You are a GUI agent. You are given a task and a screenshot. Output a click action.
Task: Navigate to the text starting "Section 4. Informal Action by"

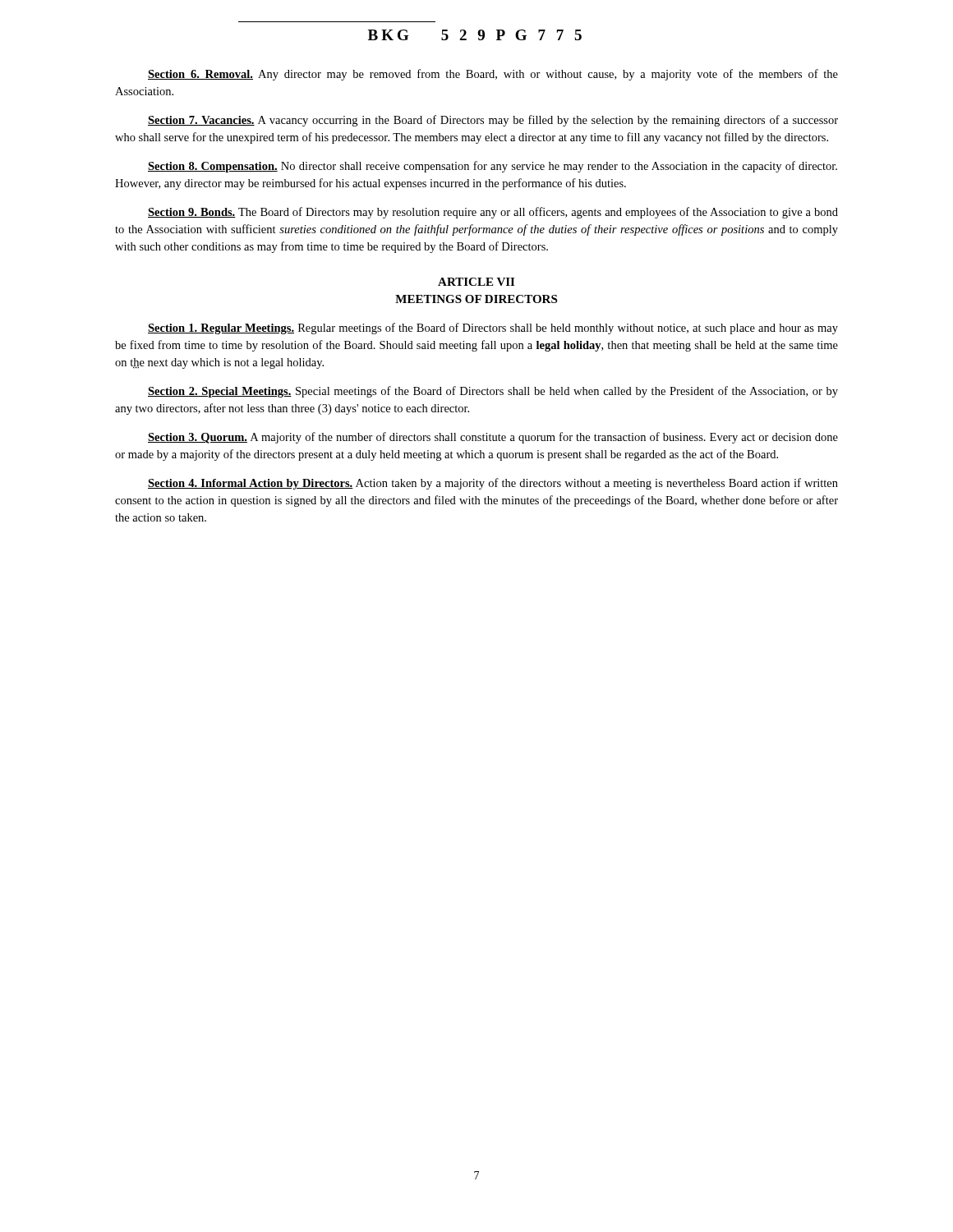[x=476, y=500]
